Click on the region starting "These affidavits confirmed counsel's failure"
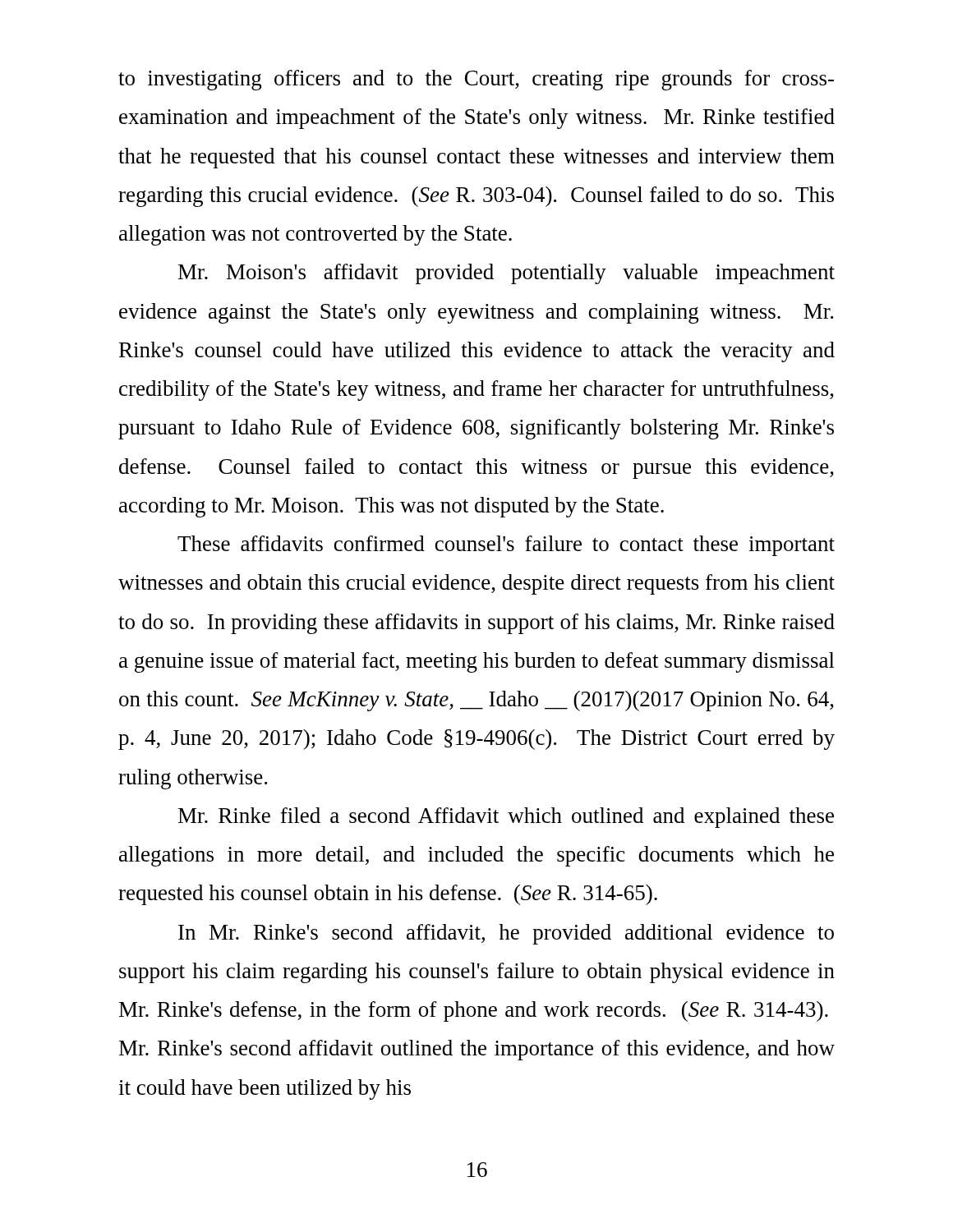953x1232 pixels. tap(476, 661)
